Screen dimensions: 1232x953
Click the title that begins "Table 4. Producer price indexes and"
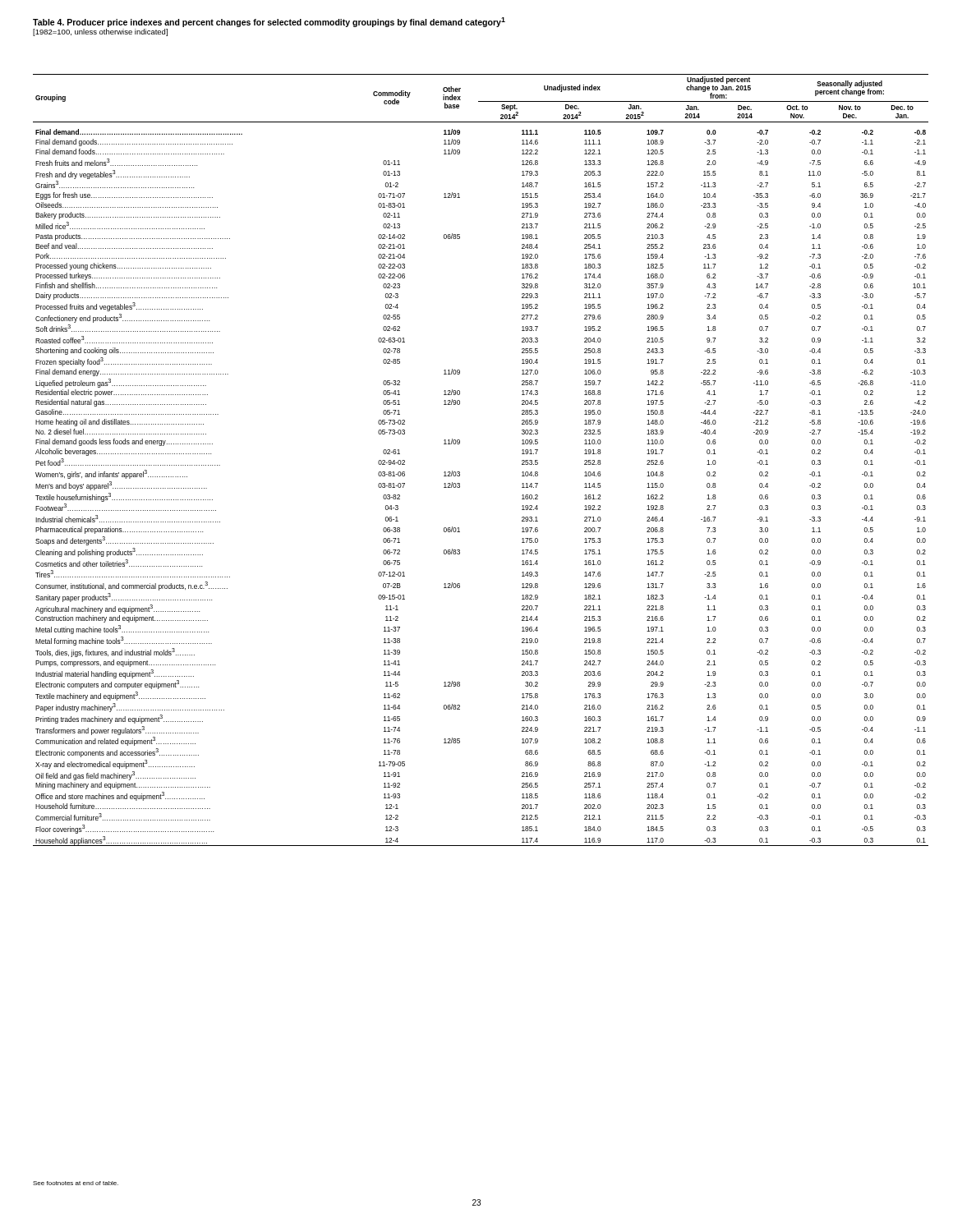(269, 25)
